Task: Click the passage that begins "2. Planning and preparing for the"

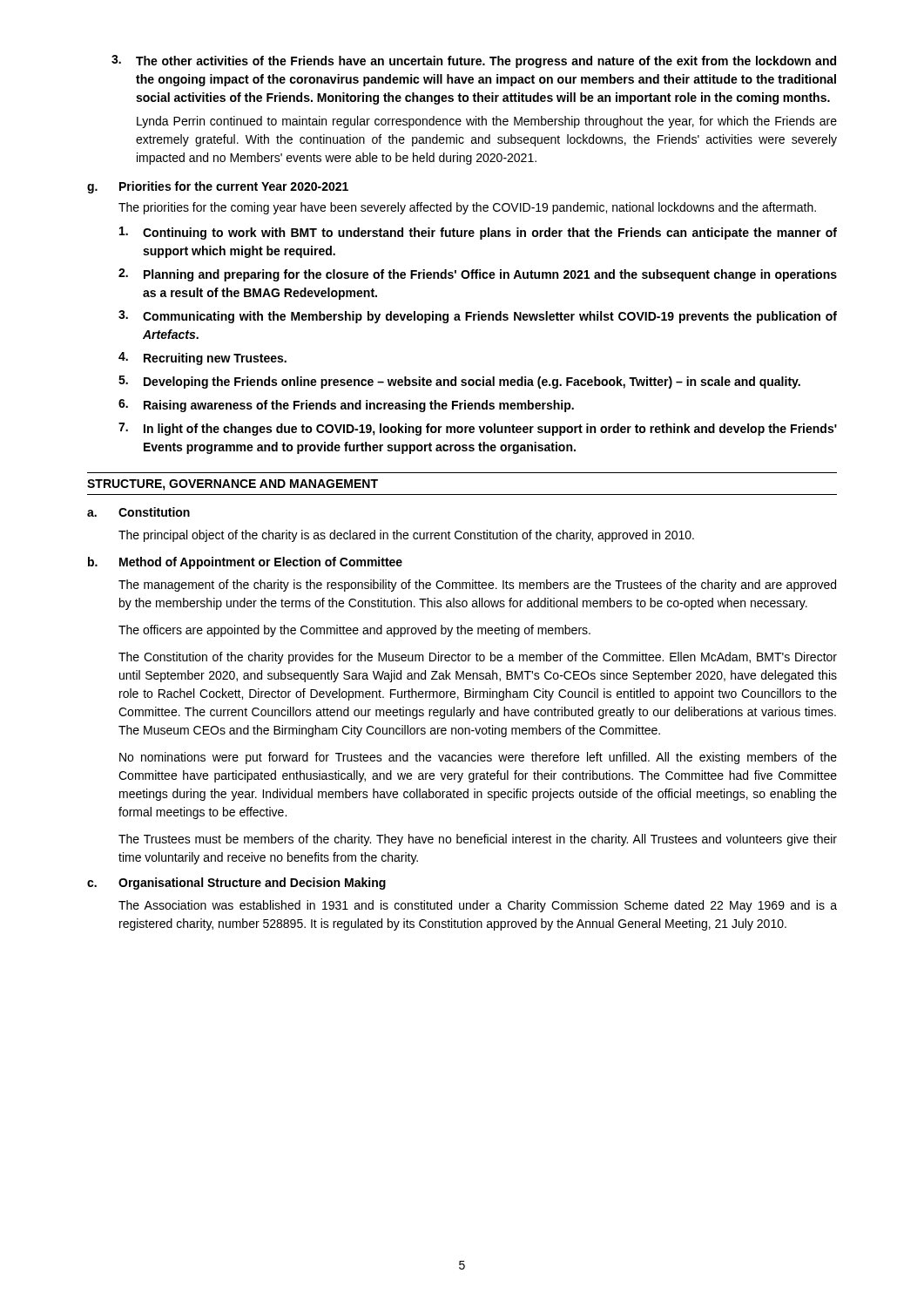Action: [478, 284]
